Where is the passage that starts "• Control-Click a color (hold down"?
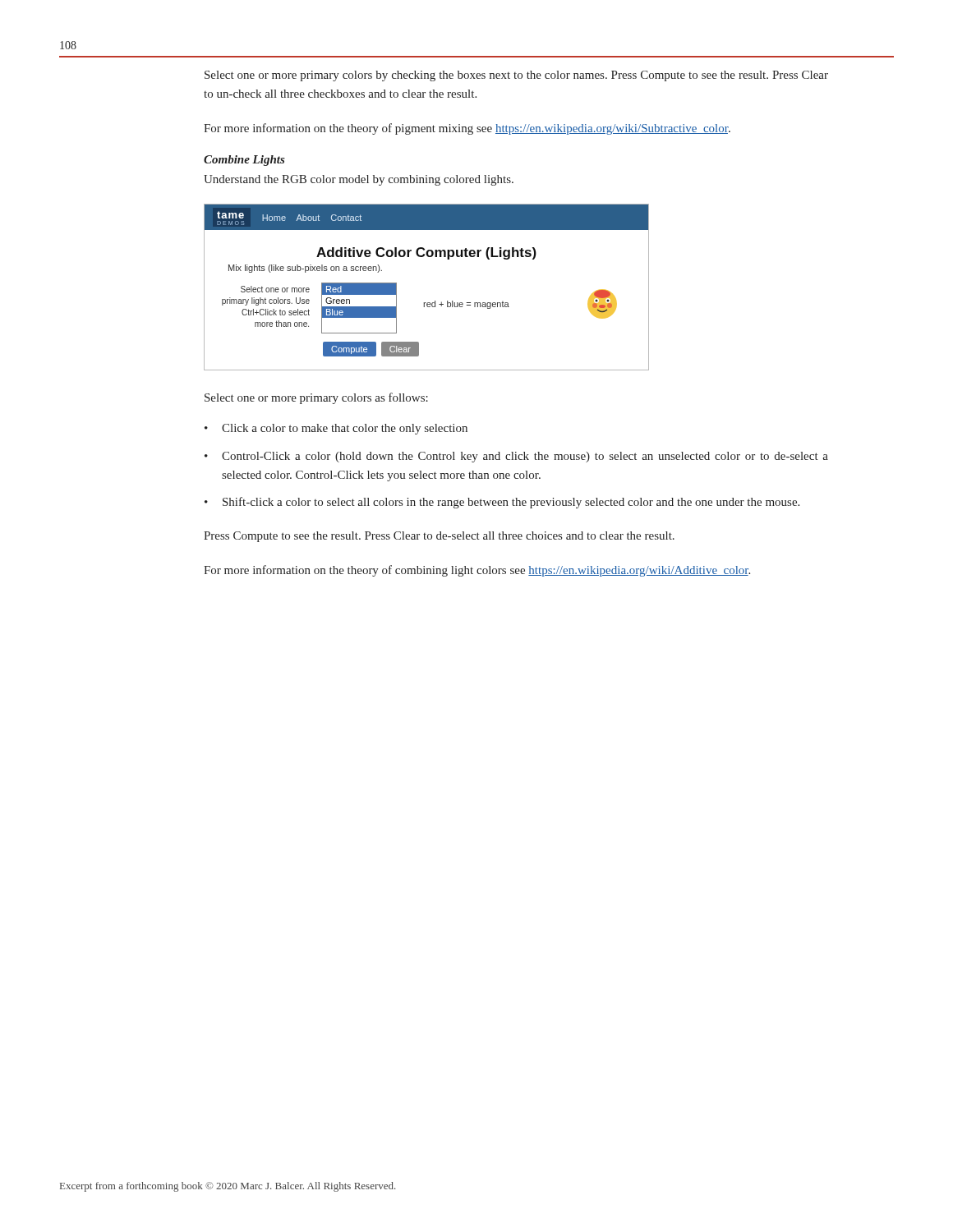The width and height of the screenshot is (953, 1232). (516, 465)
